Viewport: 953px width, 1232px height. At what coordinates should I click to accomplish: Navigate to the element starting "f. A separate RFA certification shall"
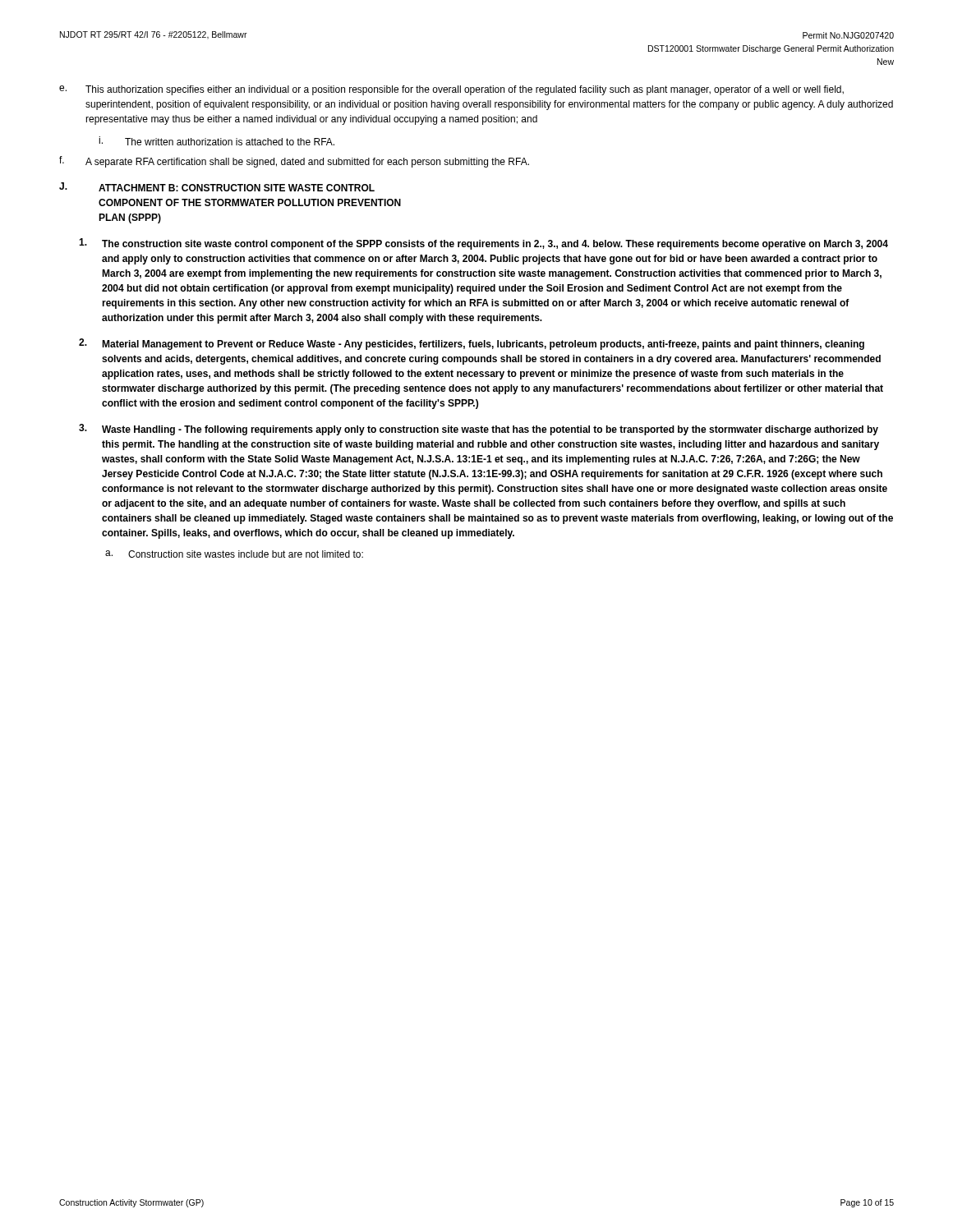295,162
